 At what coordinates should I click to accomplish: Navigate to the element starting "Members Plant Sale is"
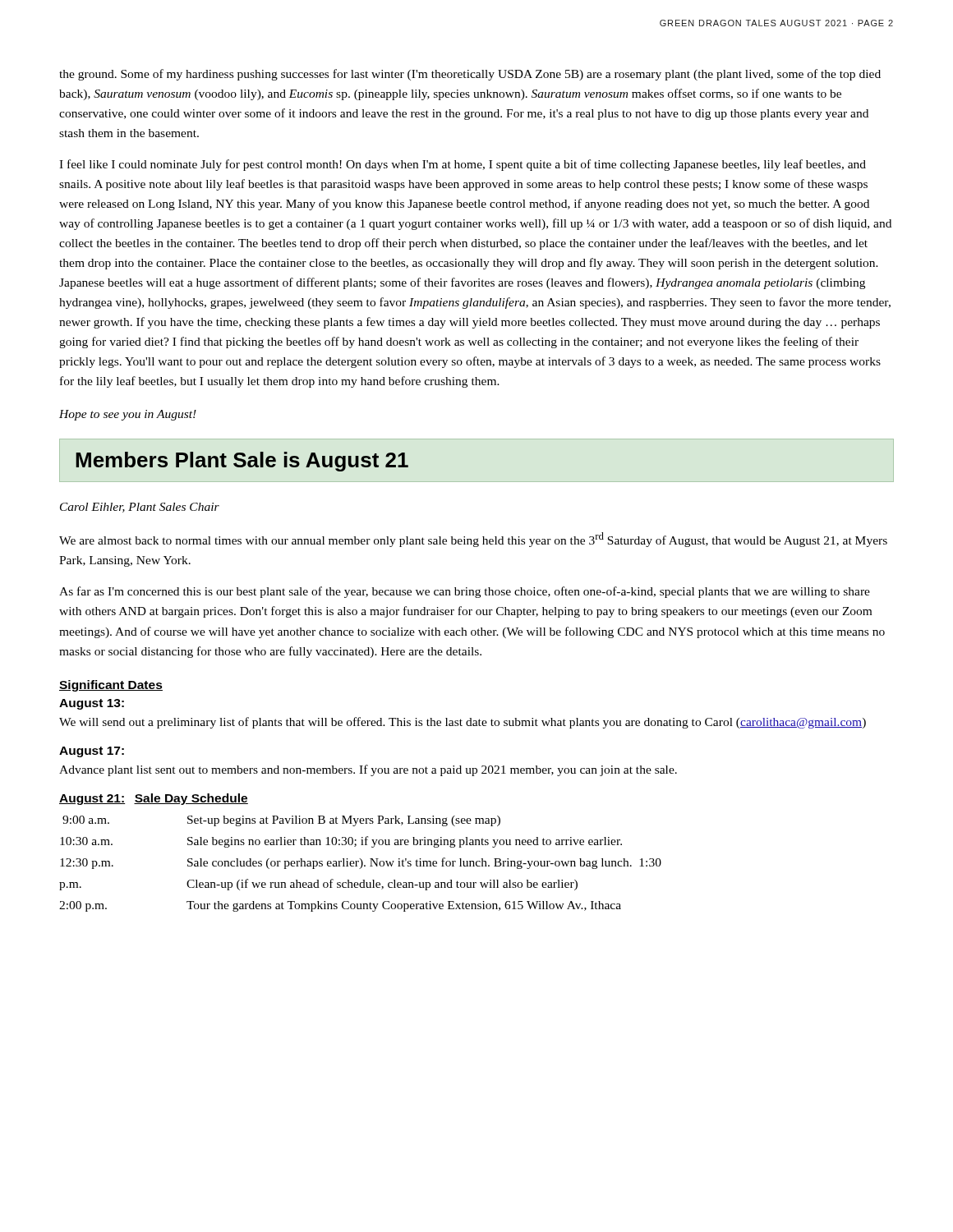tap(242, 462)
